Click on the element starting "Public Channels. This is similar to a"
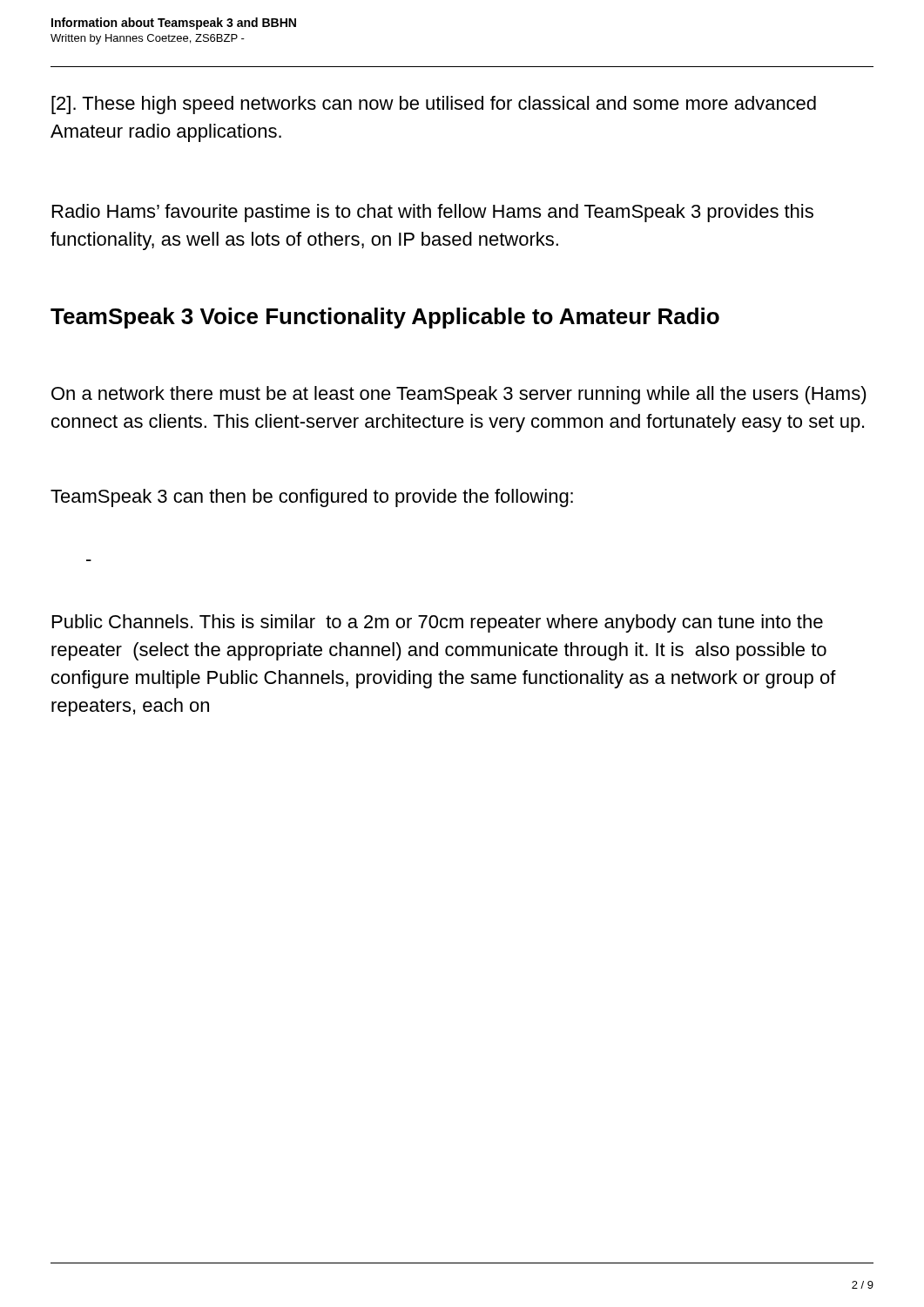The width and height of the screenshot is (924, 1307). pyautogui.click(x=443, y=664)
